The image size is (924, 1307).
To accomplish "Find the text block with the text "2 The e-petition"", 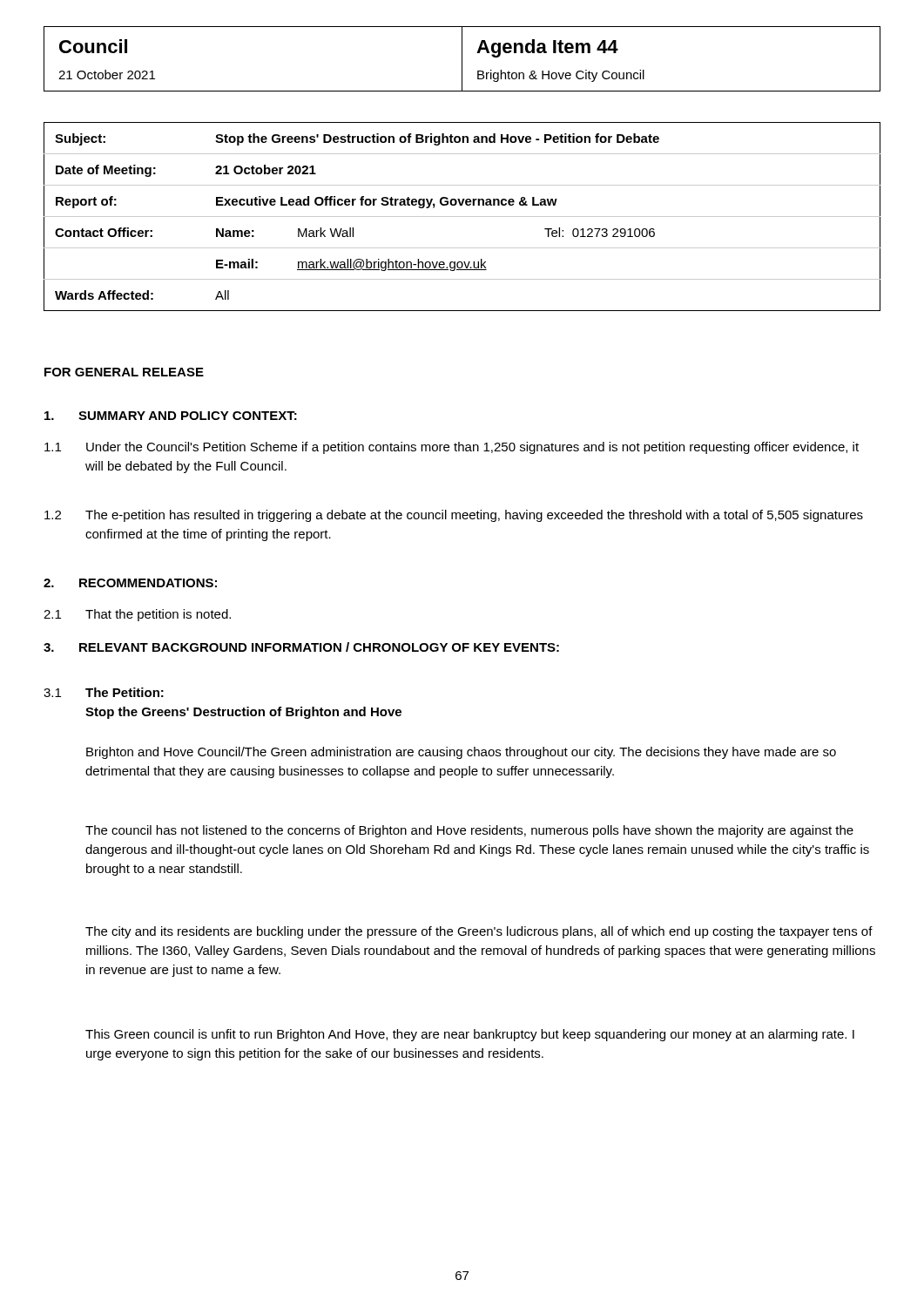I will tap(462, 524).
